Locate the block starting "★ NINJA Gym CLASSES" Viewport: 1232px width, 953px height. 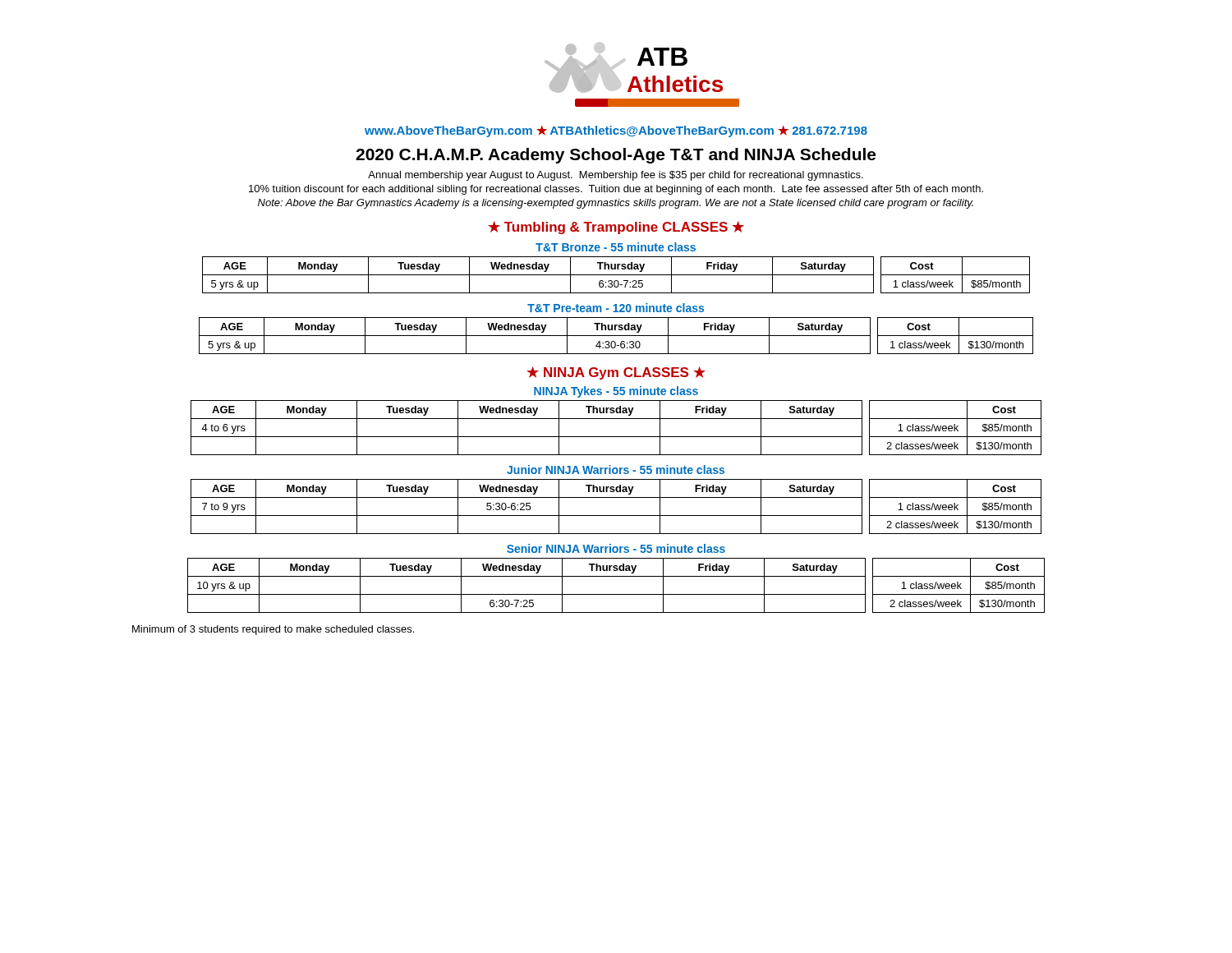[x=616, y=373]
